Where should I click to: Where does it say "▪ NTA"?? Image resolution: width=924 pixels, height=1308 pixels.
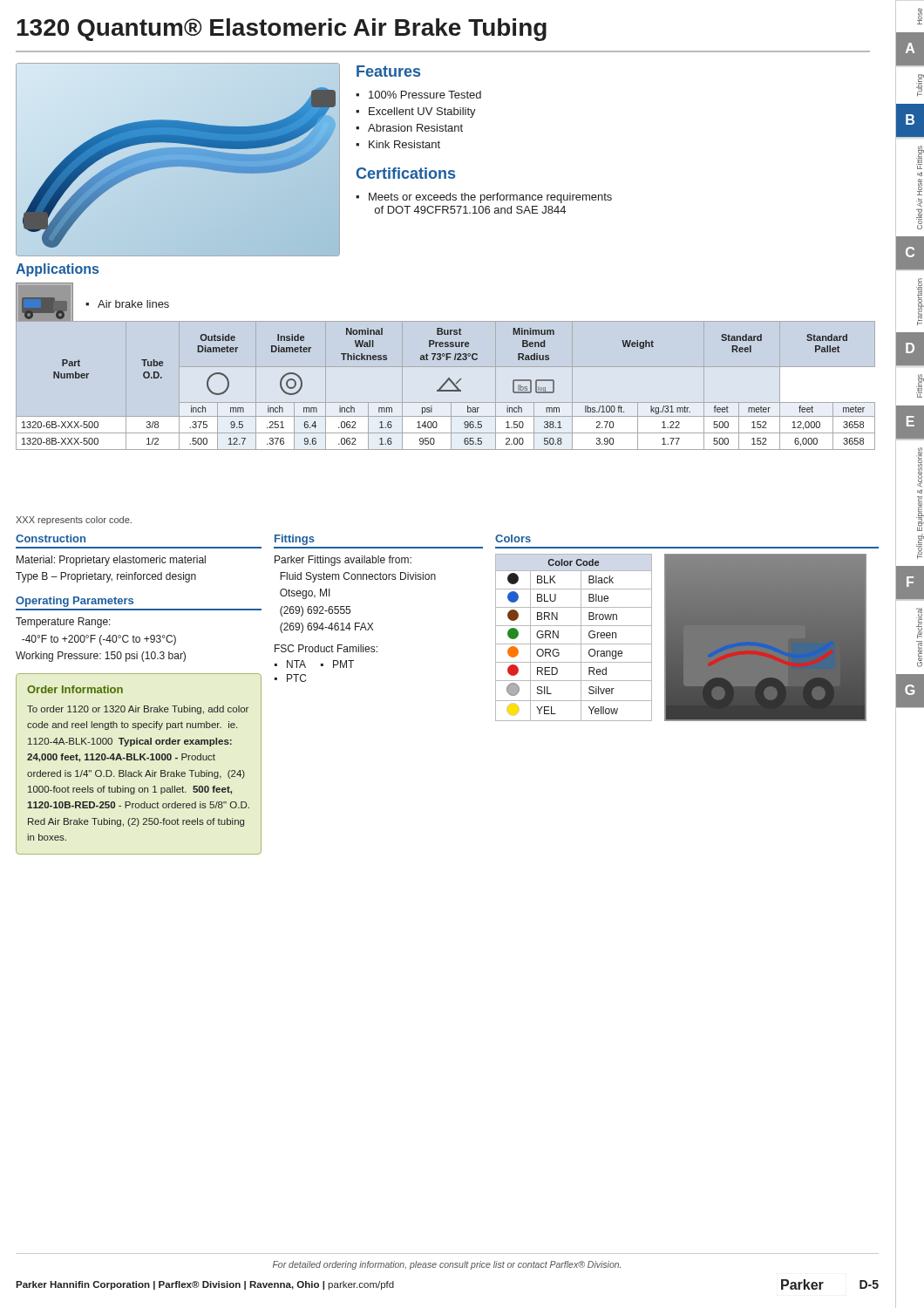290,664
